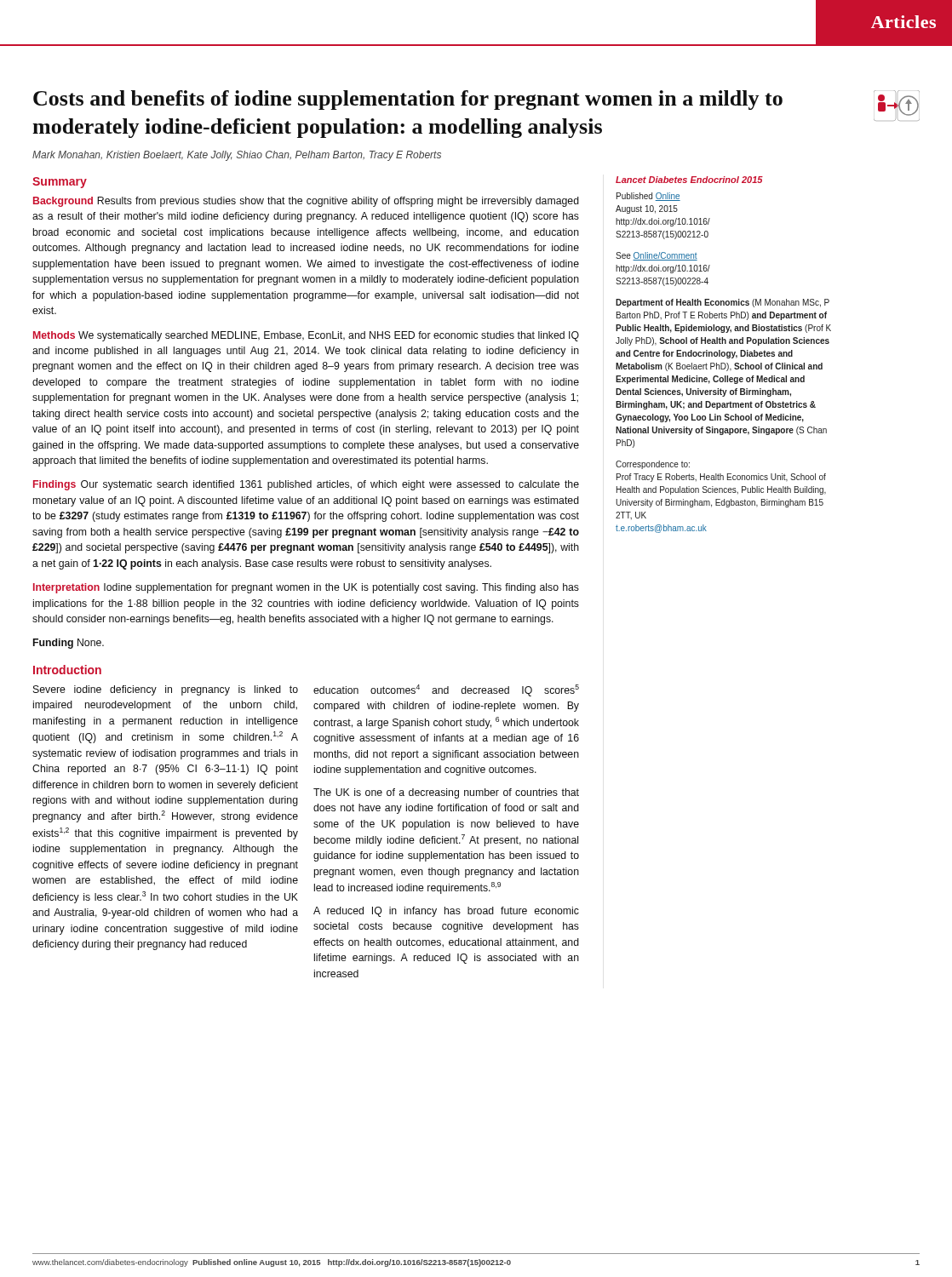Point to the block beginning "Background Results from previous studies"
Viewport: 952px width, 1277px height.
306,256
